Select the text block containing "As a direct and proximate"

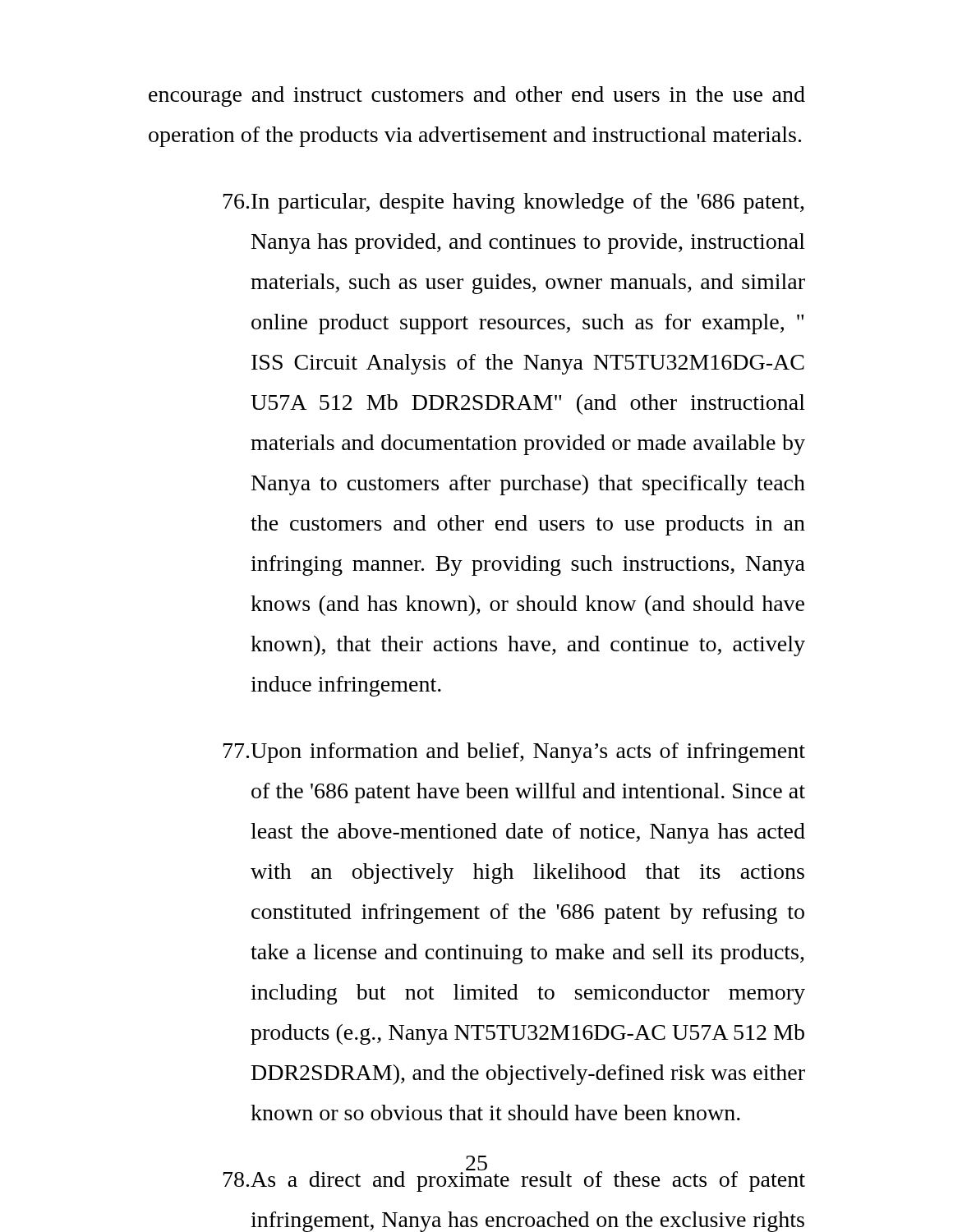tap(476, 1195)
